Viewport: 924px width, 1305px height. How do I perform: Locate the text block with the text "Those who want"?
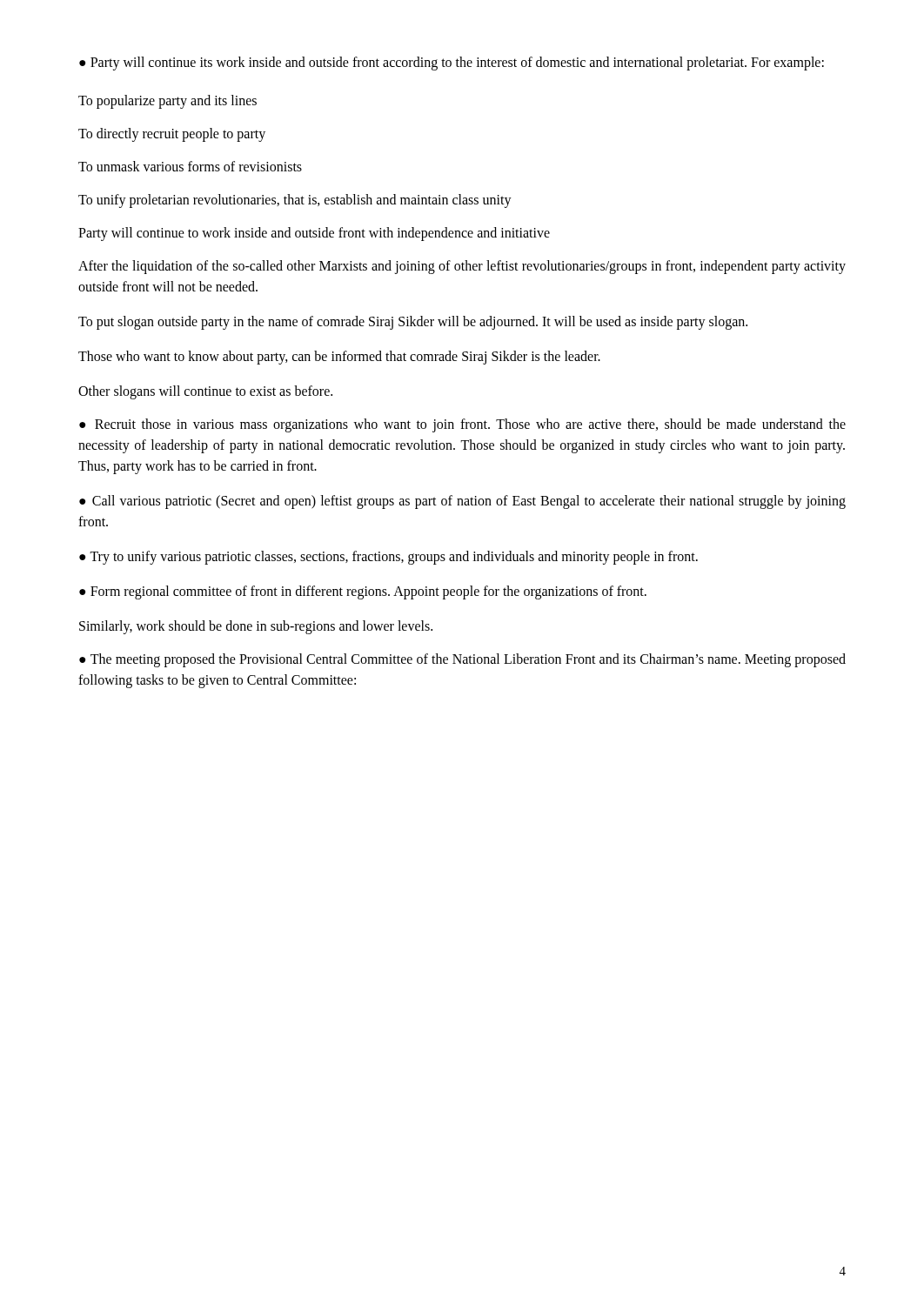pos(340,356)
